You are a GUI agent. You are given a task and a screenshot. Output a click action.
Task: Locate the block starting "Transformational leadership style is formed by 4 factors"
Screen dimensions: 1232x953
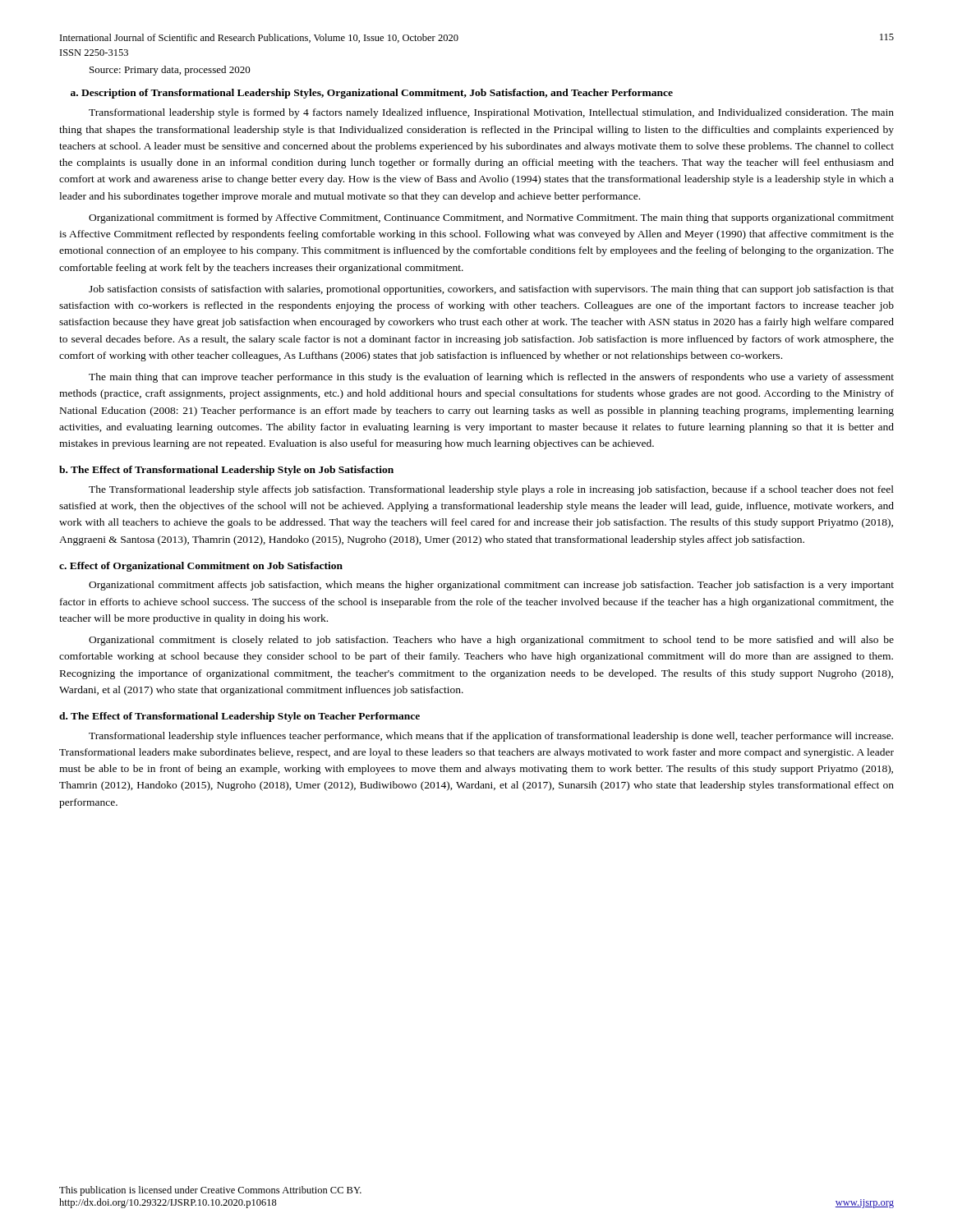click(476, 154)
